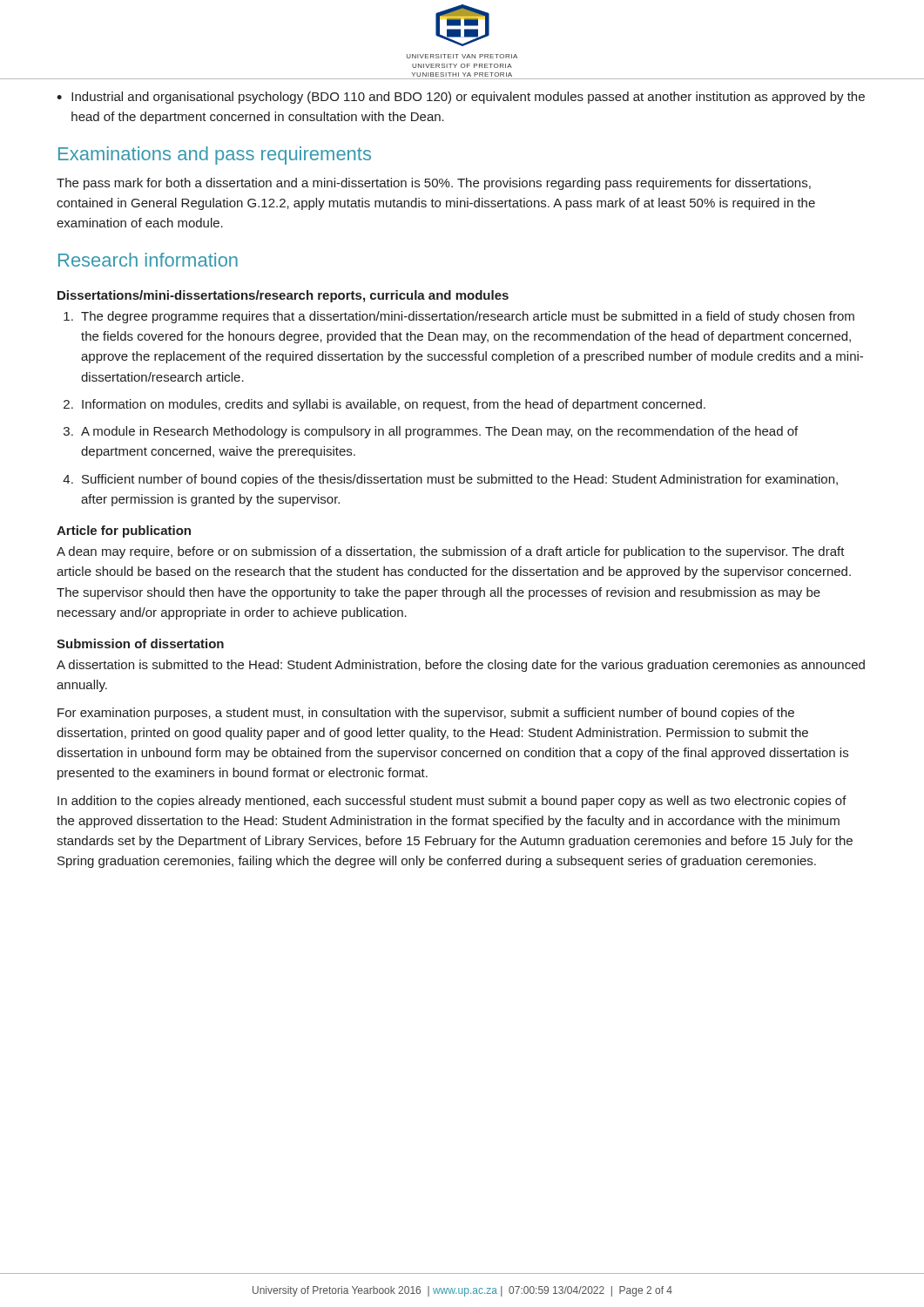Locate the block starting "Article for publication"
This screenshot has width=924, height=1307.
(x=124, y=530)
